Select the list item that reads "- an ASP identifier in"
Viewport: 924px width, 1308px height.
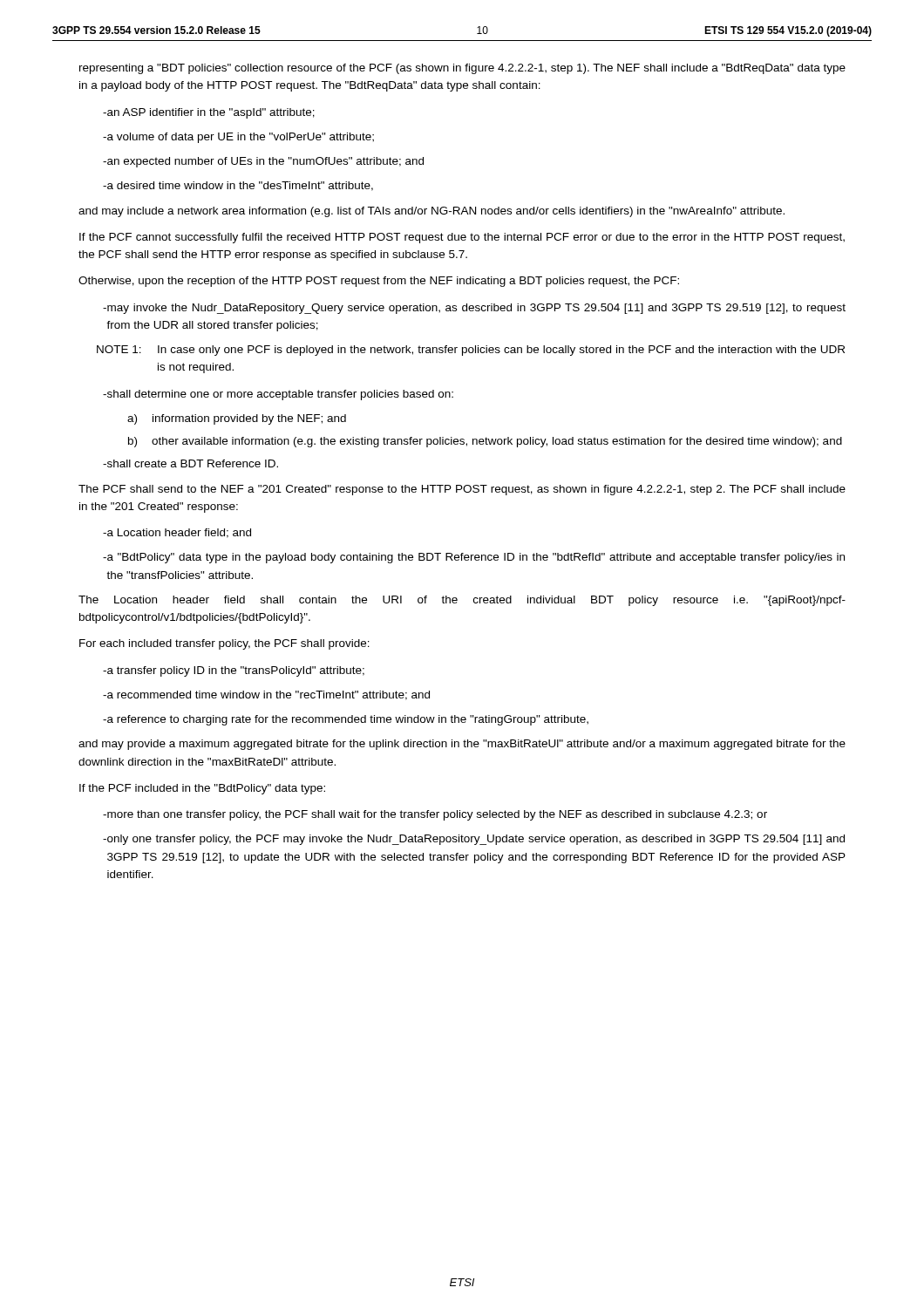pyautogui.click(x=209, y=113)
